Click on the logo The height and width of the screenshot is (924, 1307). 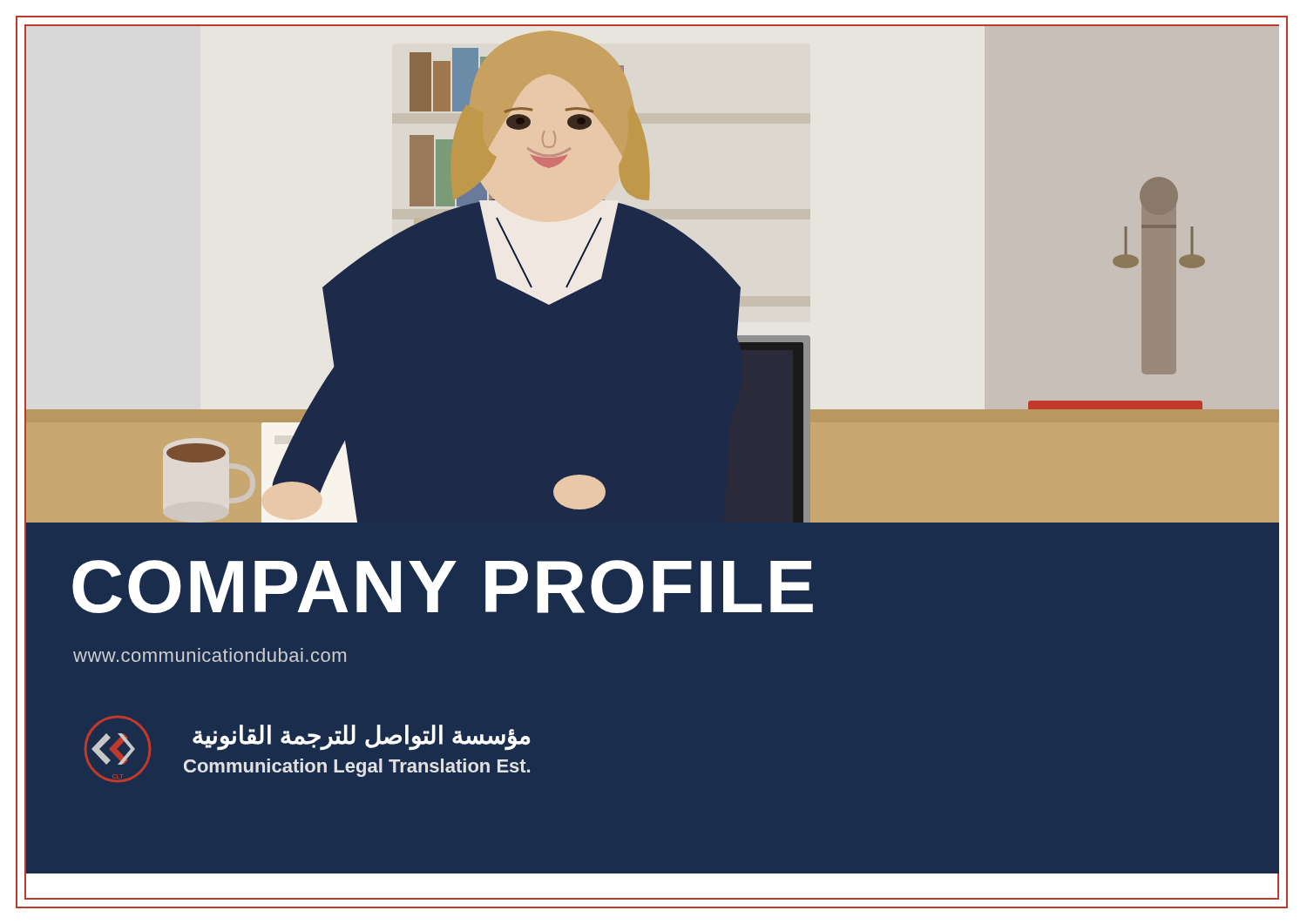coord(300,749)
